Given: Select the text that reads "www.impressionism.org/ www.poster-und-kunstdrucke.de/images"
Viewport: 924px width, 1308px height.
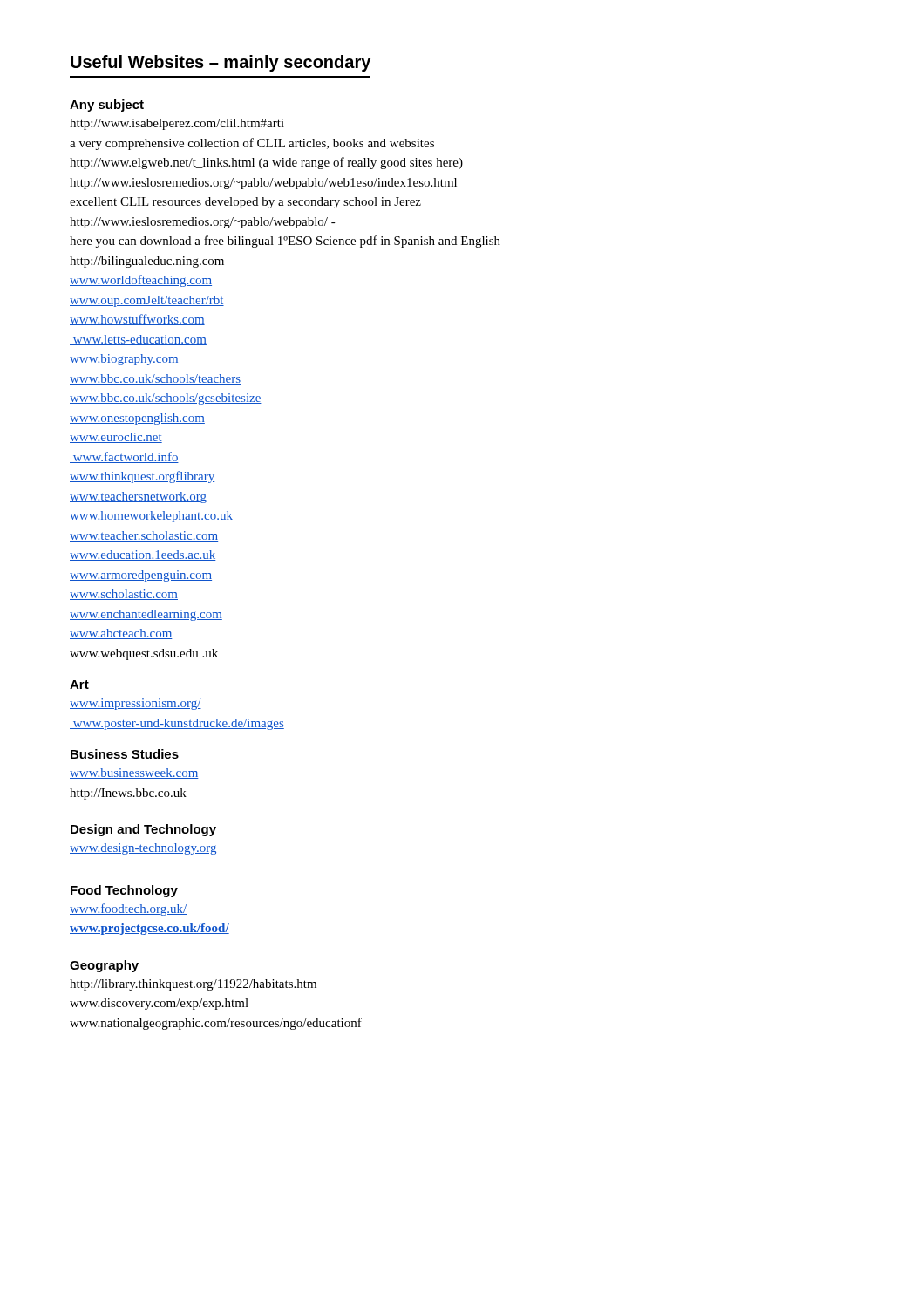Looking at the screenshot, I should tap(136, 704).
